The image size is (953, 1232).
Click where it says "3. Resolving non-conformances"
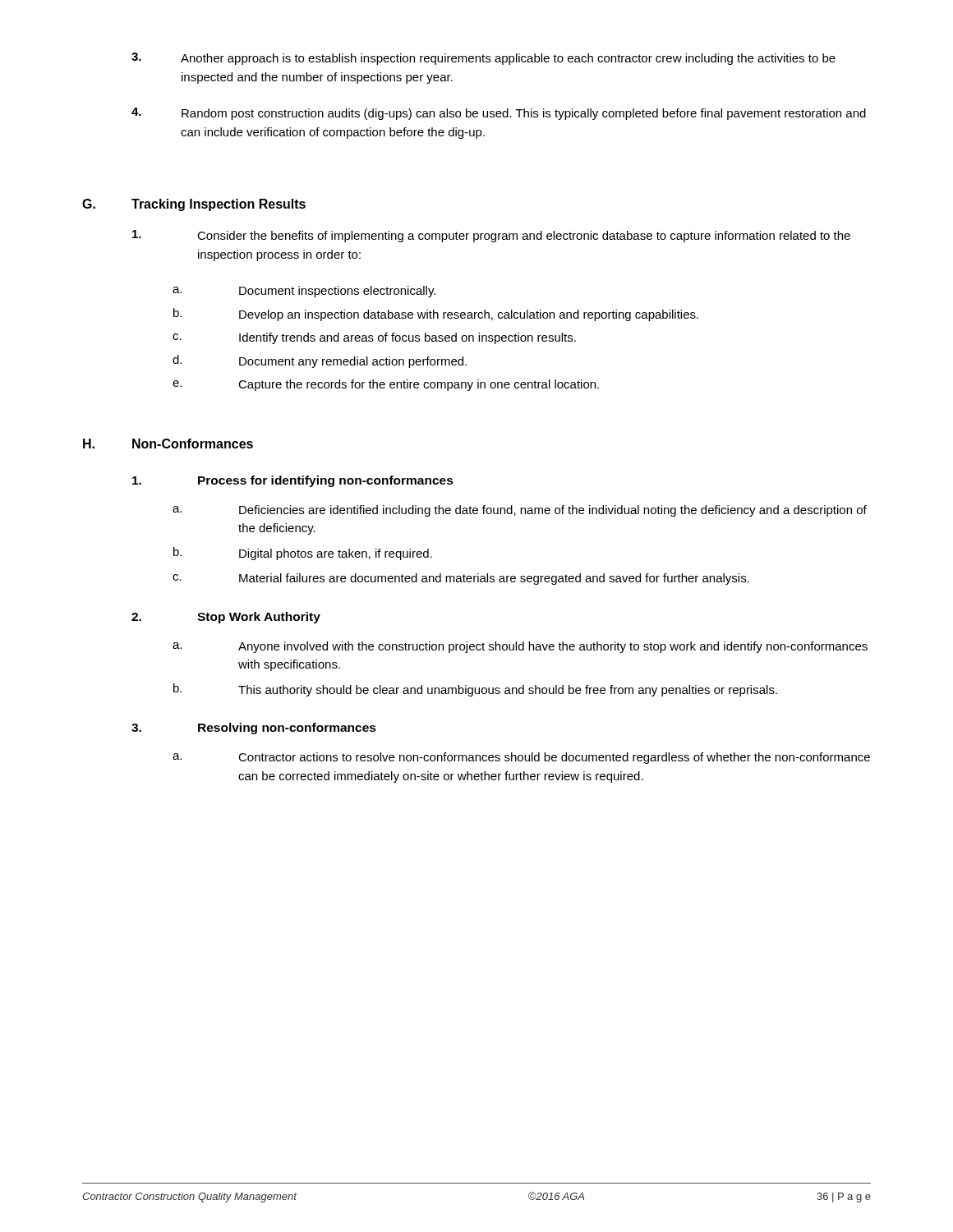229,728
